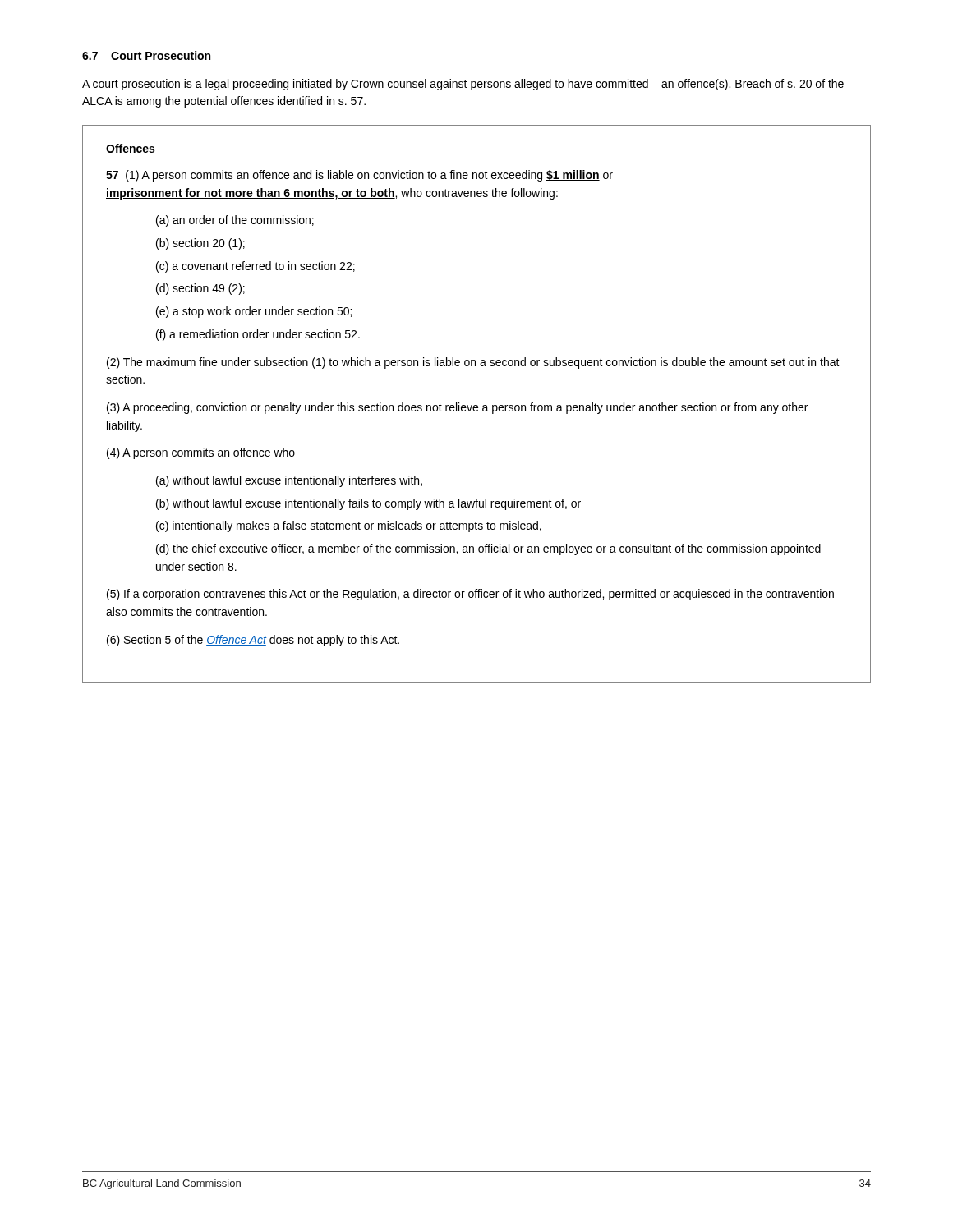
Task: Point to the text block starting "A court prosecution is a legal"
Action: (463, 92)
